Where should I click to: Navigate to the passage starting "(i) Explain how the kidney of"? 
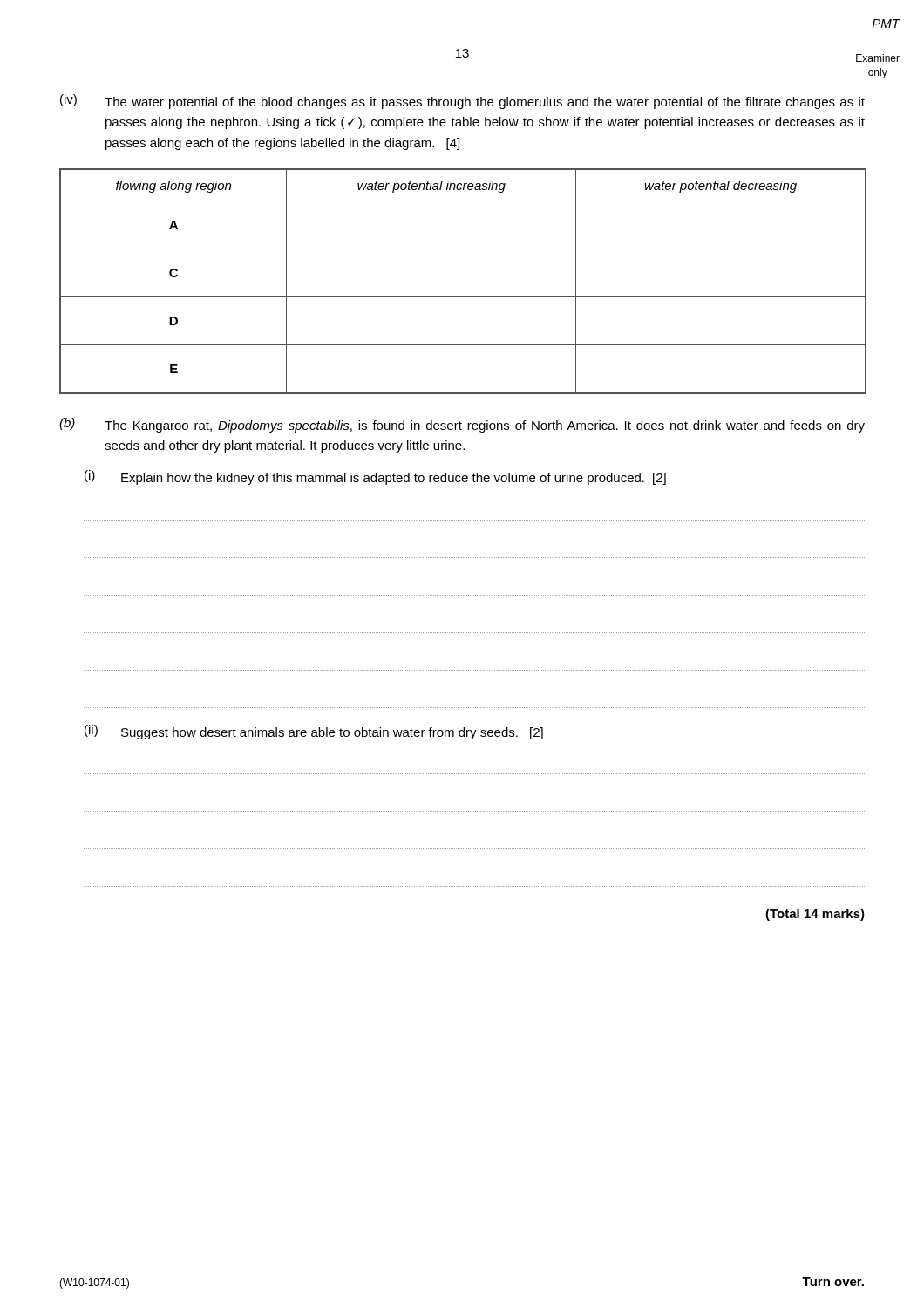click(474, 478)
